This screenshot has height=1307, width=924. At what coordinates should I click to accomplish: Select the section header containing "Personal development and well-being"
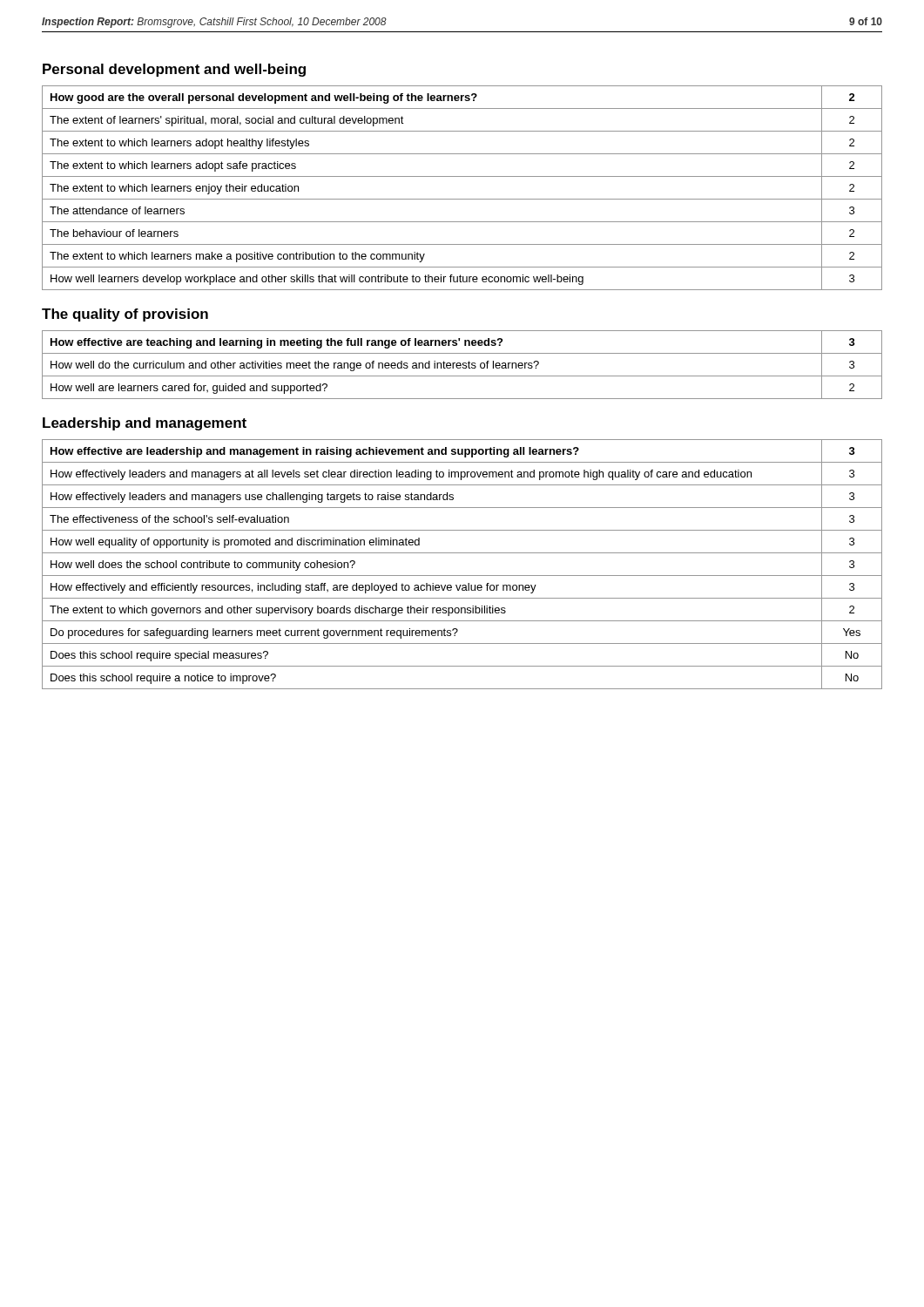174,69
